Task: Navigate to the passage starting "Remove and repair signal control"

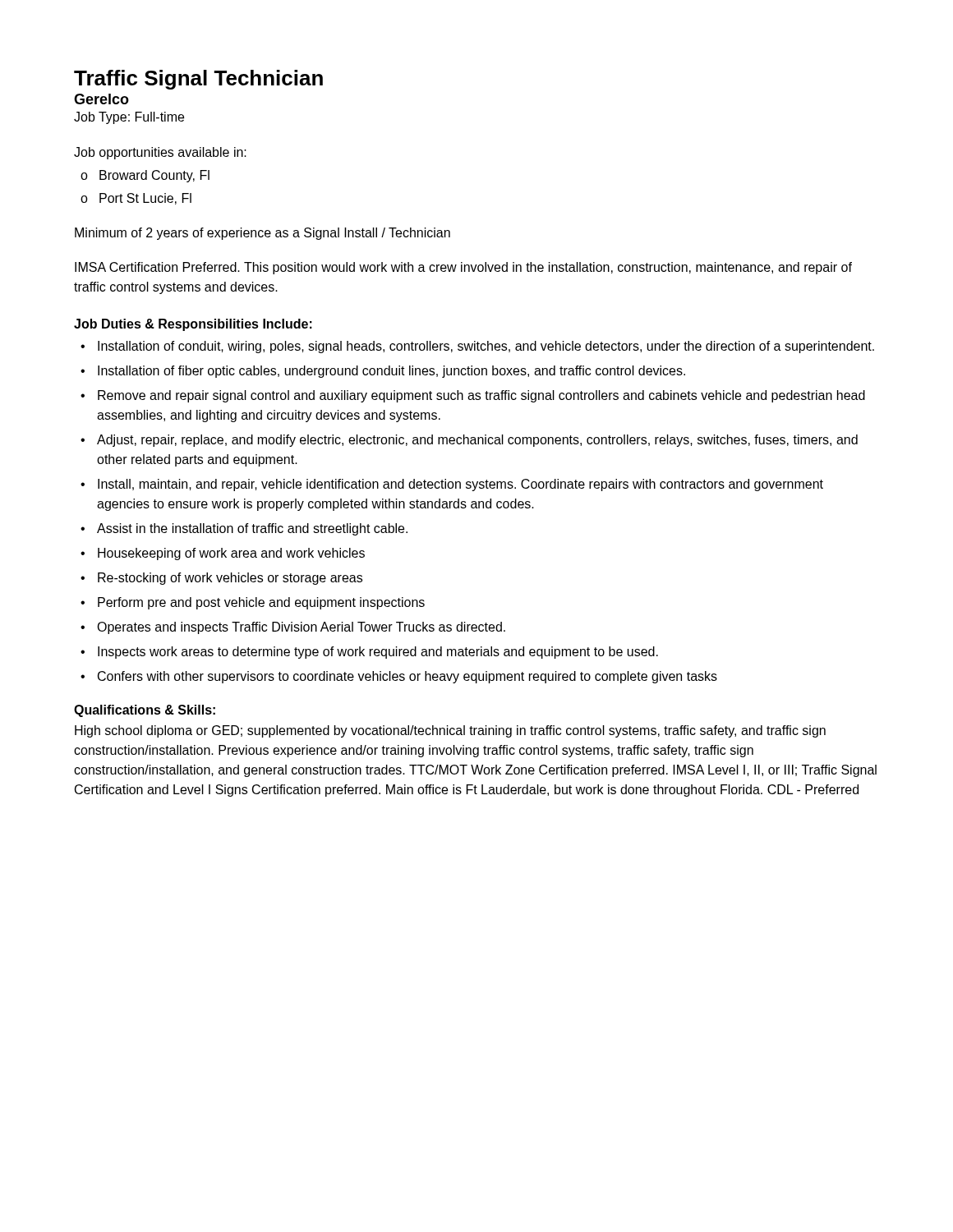Action: point(481,406)
